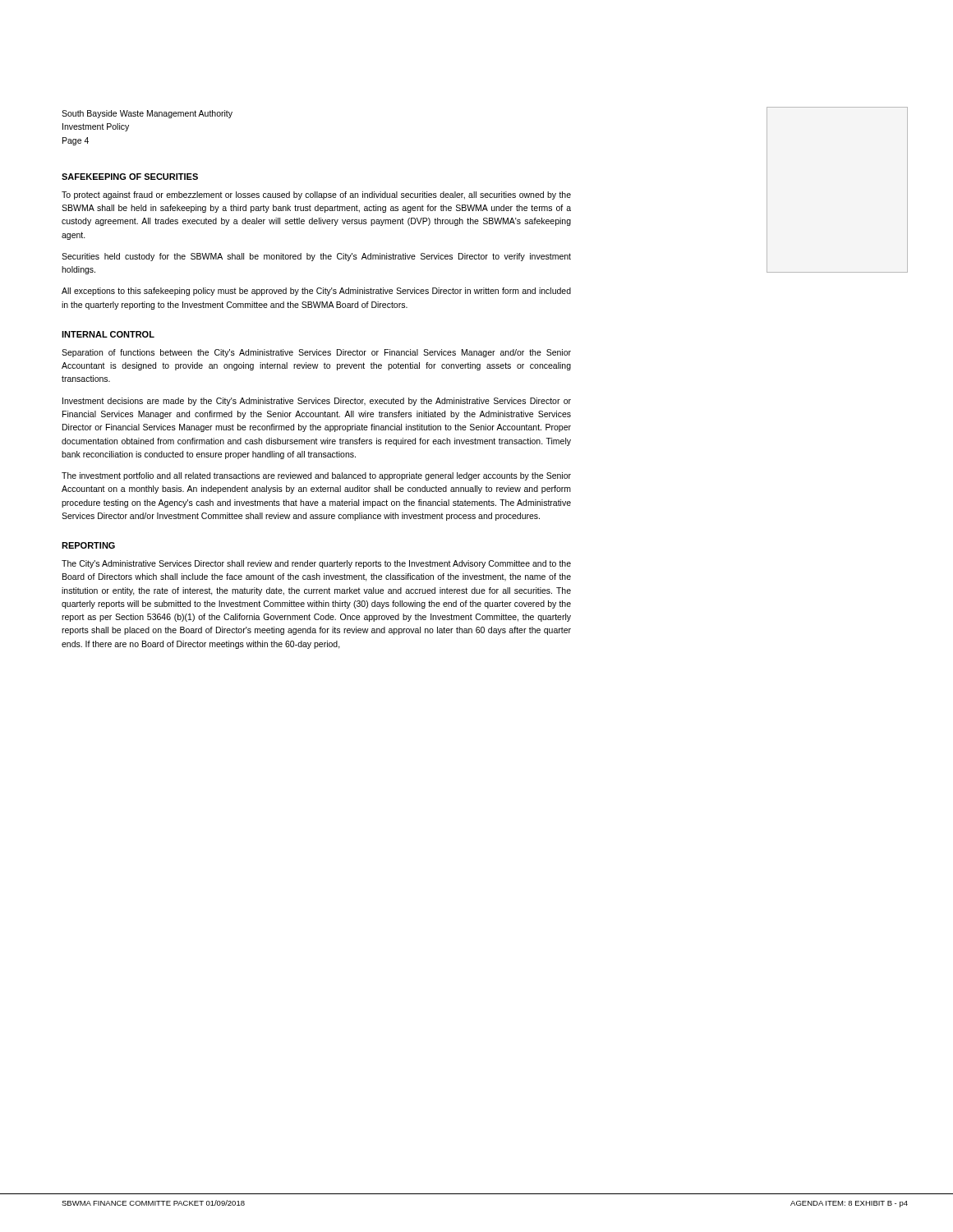Screen dimensions: 1232x953
Task: Locate the text block that reads "The City's Administrative Services Director shall review and"
Action: coord(316,604)
